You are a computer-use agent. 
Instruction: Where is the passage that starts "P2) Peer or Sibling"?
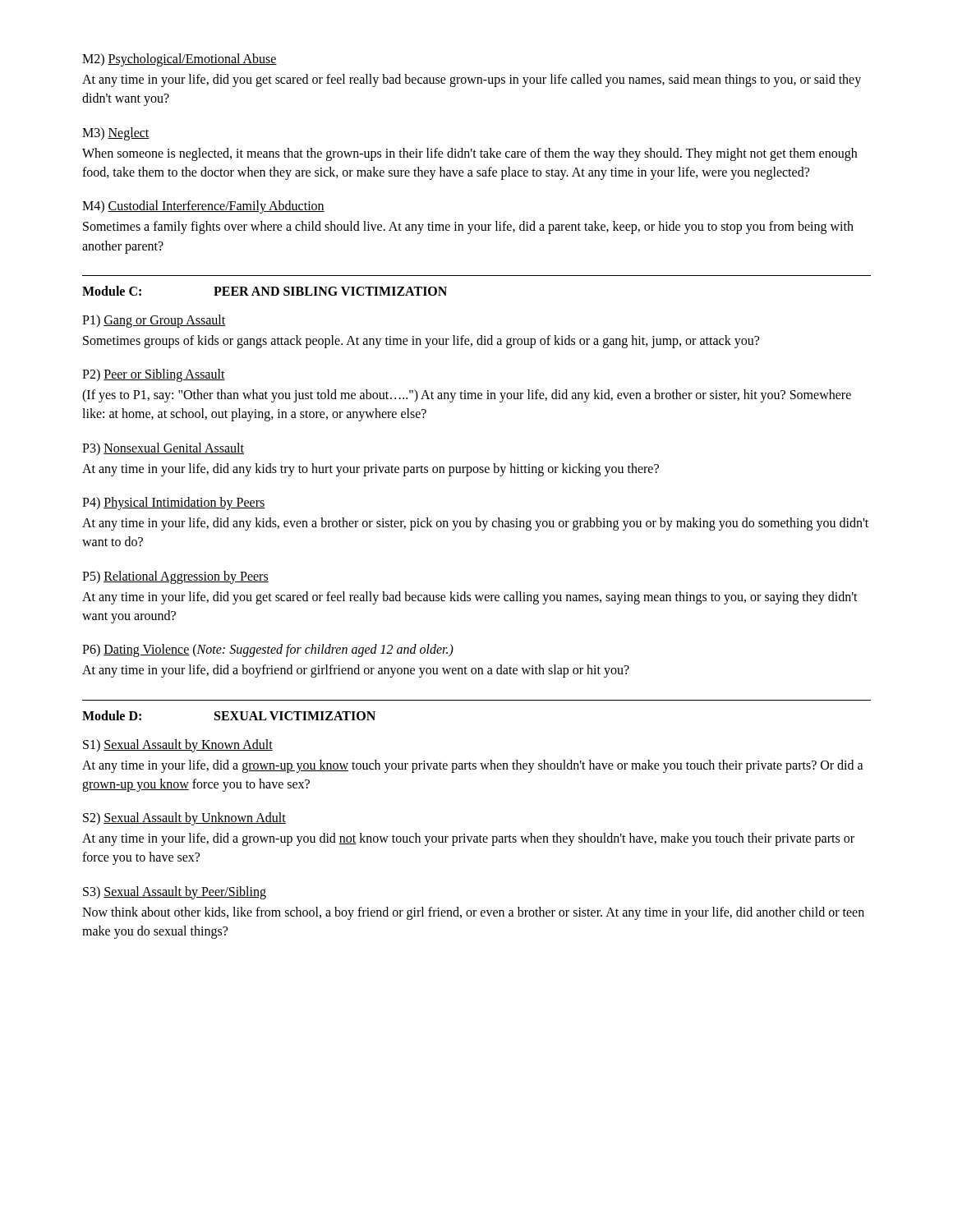476,394
